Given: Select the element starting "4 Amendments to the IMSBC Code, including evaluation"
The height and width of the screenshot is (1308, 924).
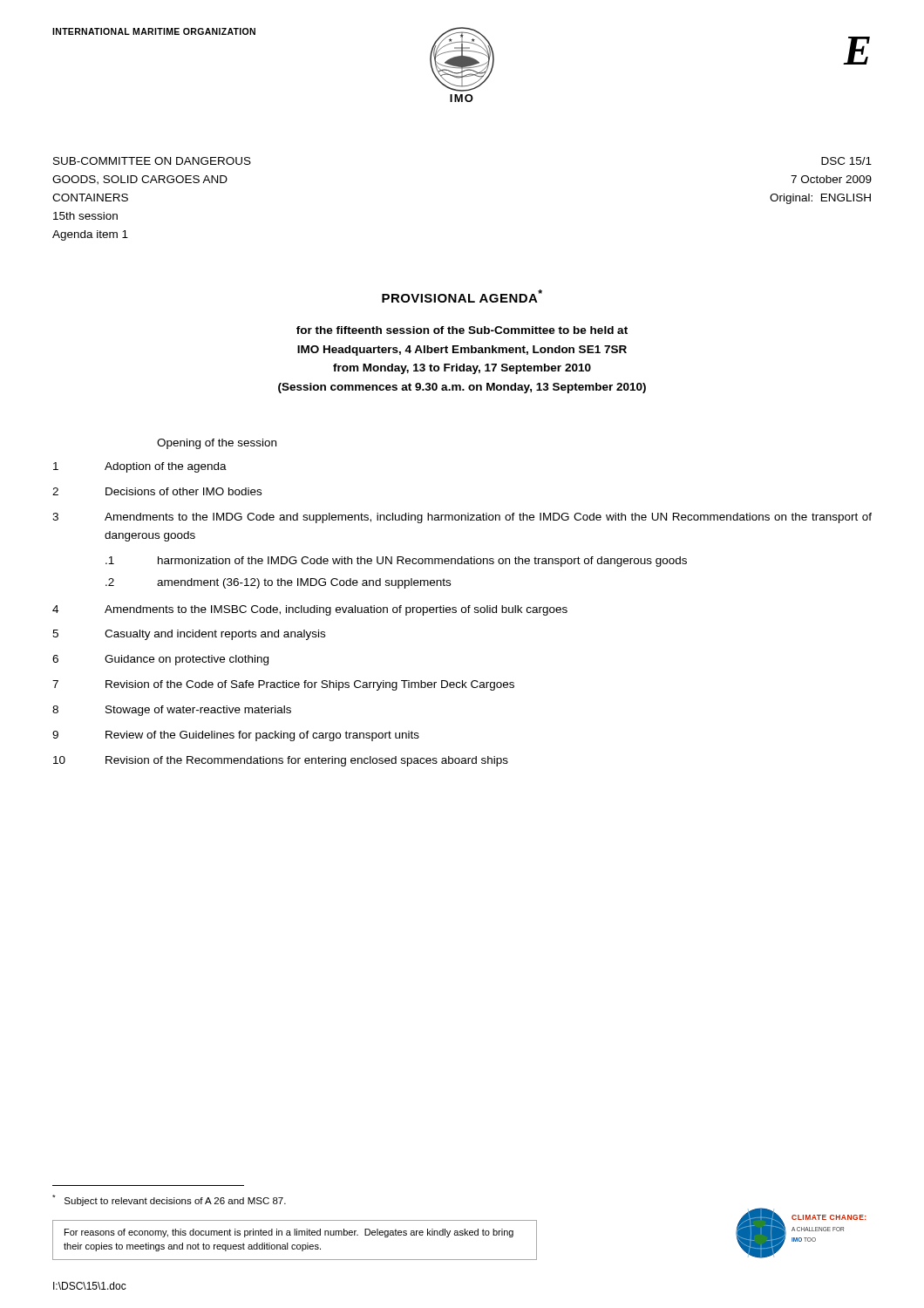Looking at the screenshot, I should coord(462,610).
